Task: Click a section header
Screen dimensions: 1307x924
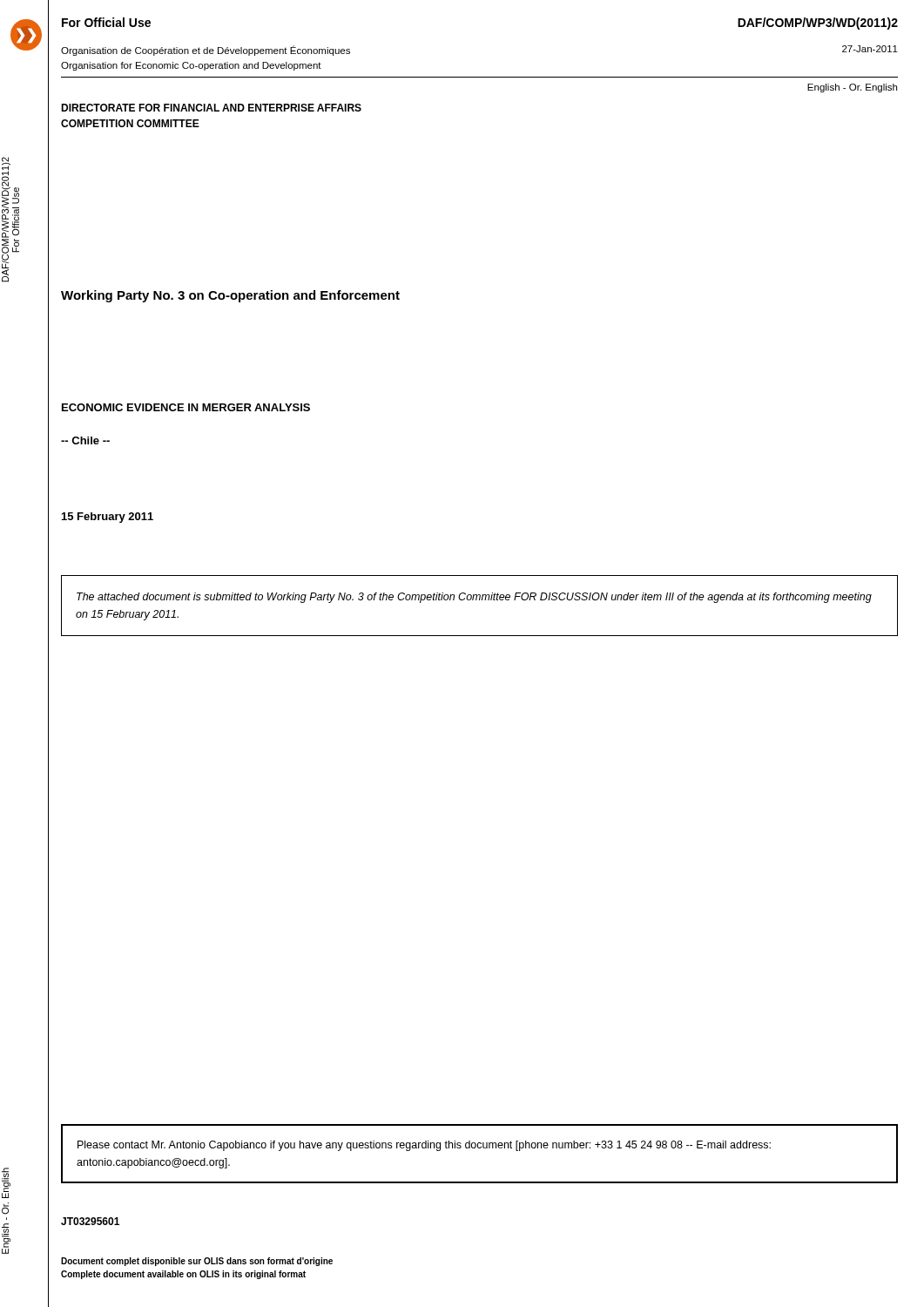Action: (186, 407)
